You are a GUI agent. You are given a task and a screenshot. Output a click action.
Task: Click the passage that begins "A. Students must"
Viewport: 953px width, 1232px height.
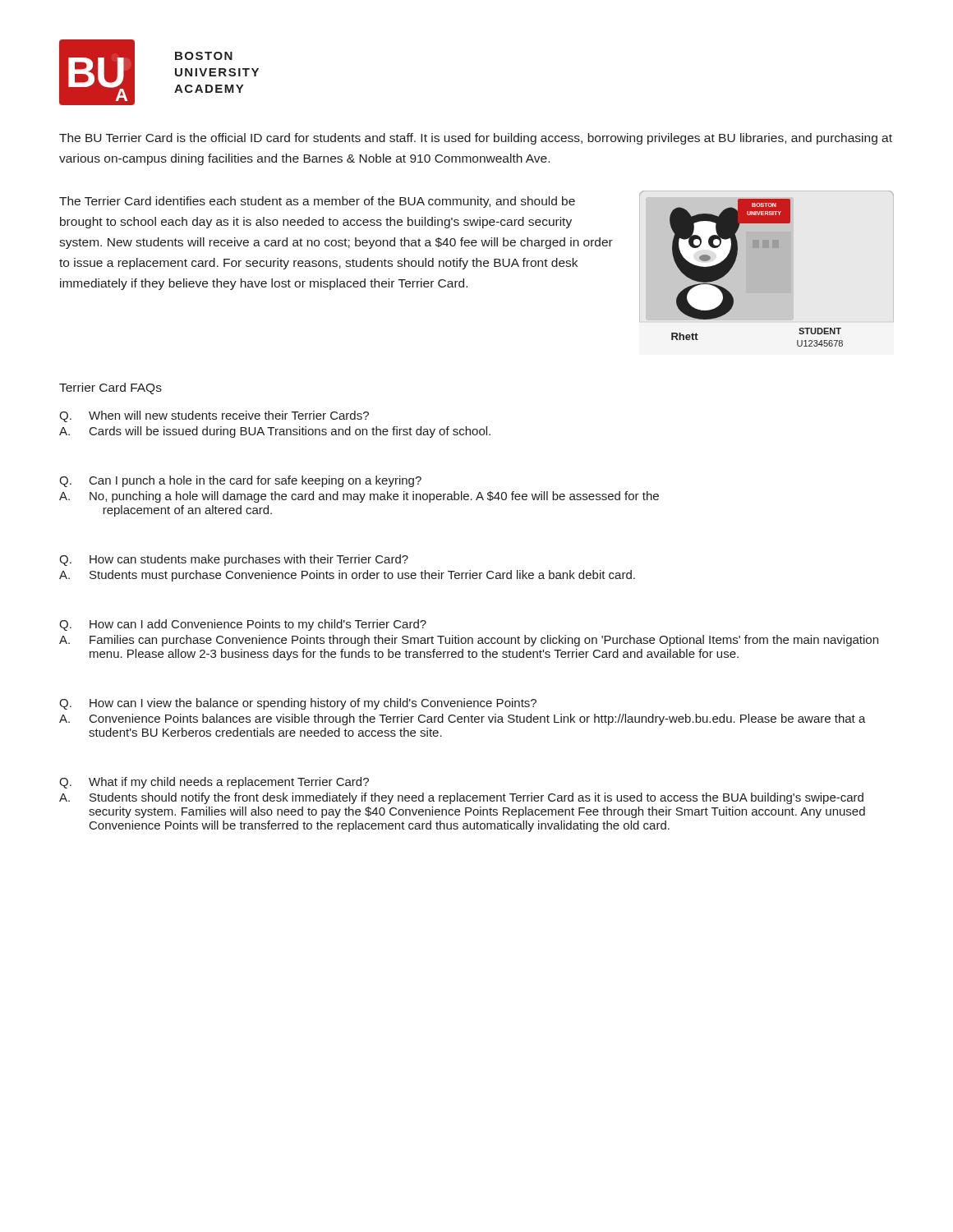476,574
